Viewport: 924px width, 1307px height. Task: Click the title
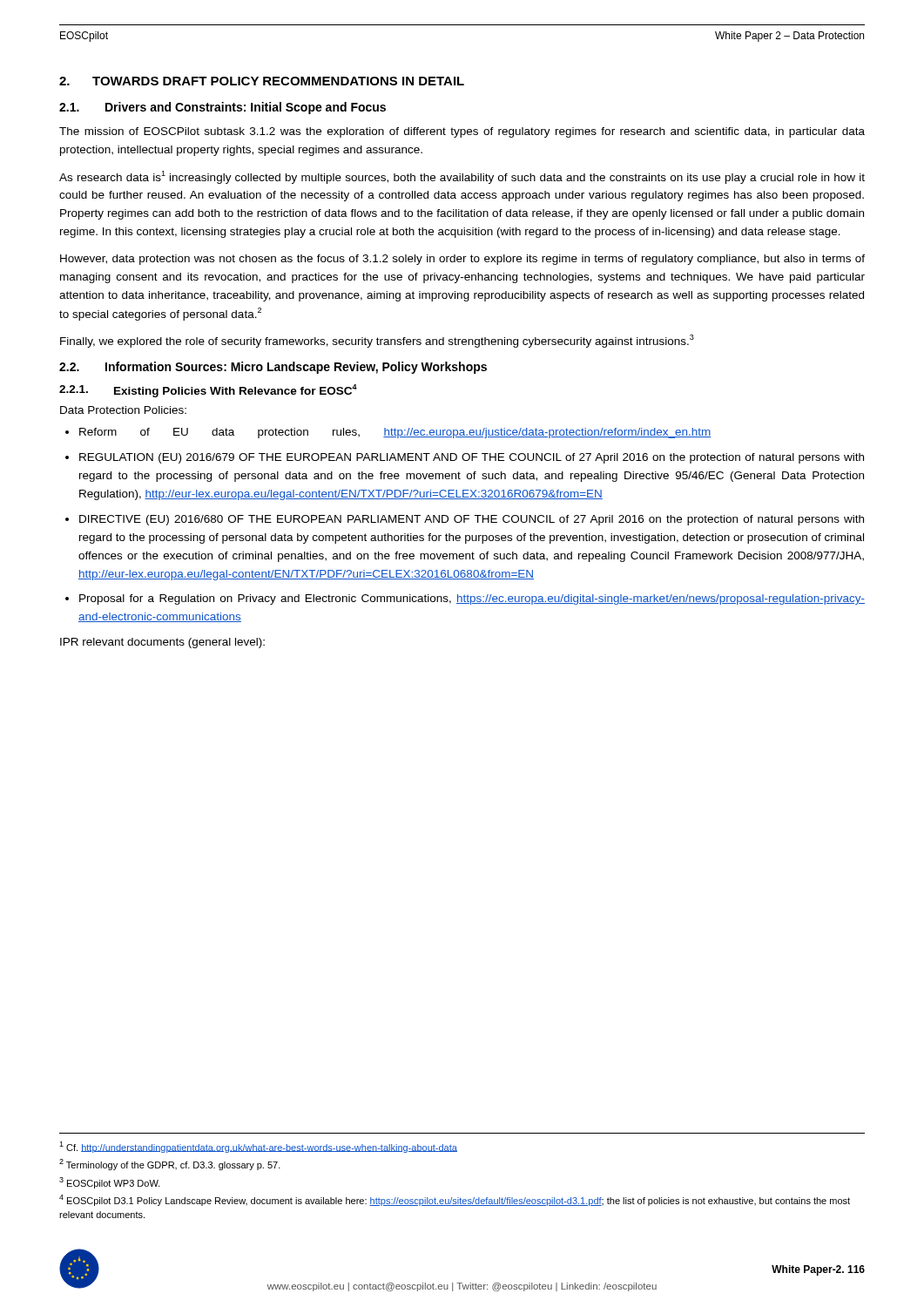(x=262, y=81)
